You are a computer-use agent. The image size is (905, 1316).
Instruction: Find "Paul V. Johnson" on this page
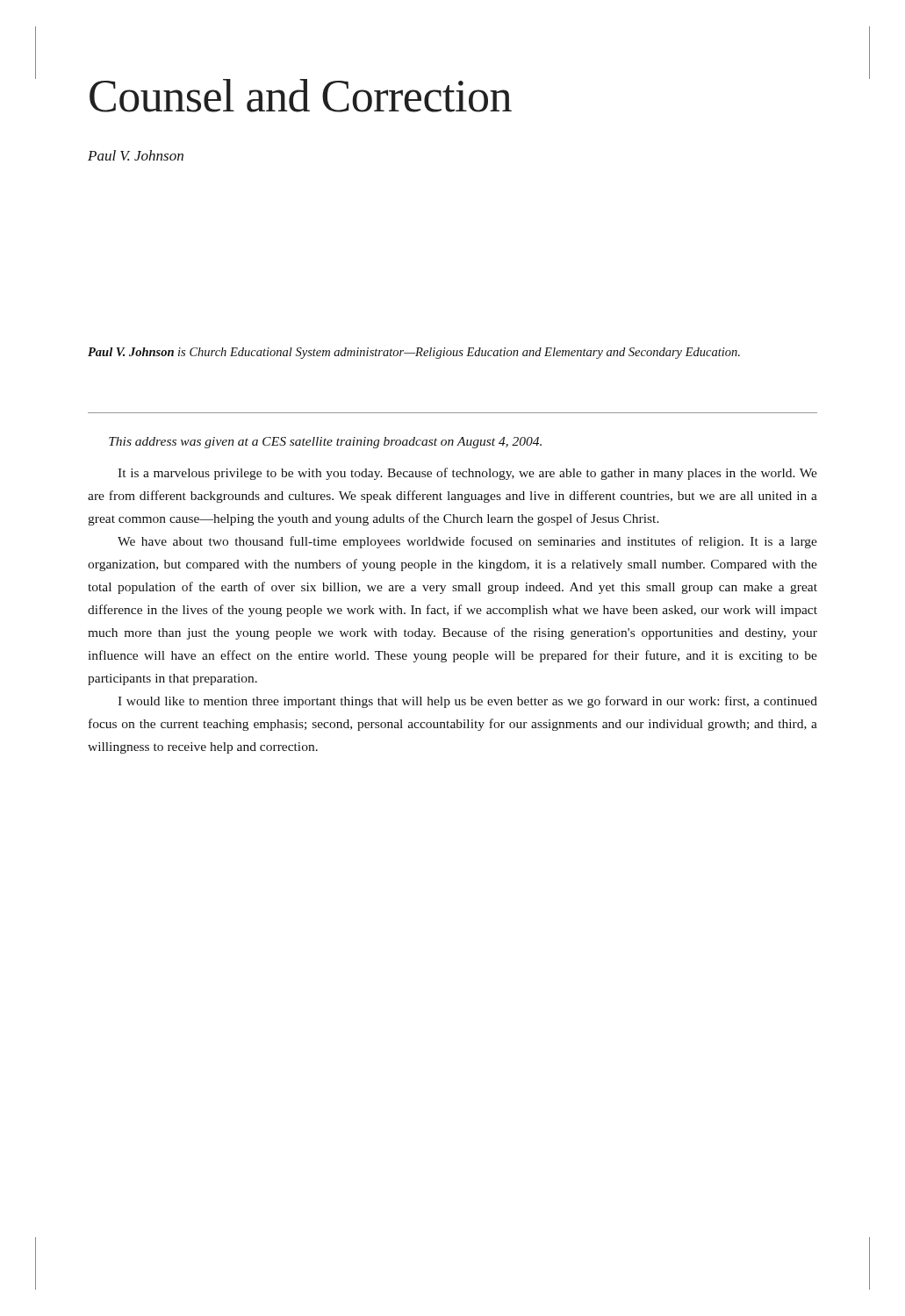point(136,156)
